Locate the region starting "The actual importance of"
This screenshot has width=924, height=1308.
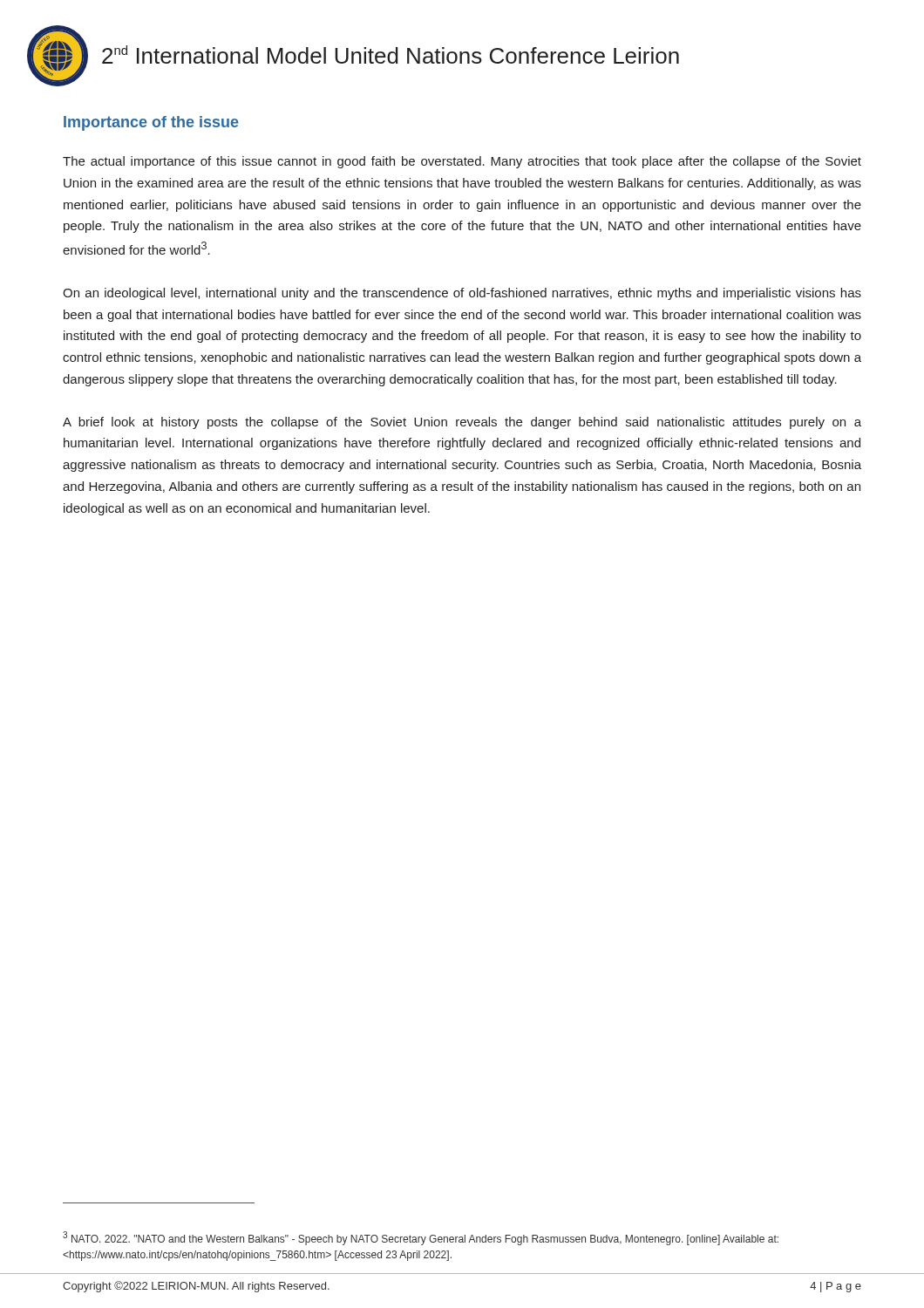coord(462,205)
